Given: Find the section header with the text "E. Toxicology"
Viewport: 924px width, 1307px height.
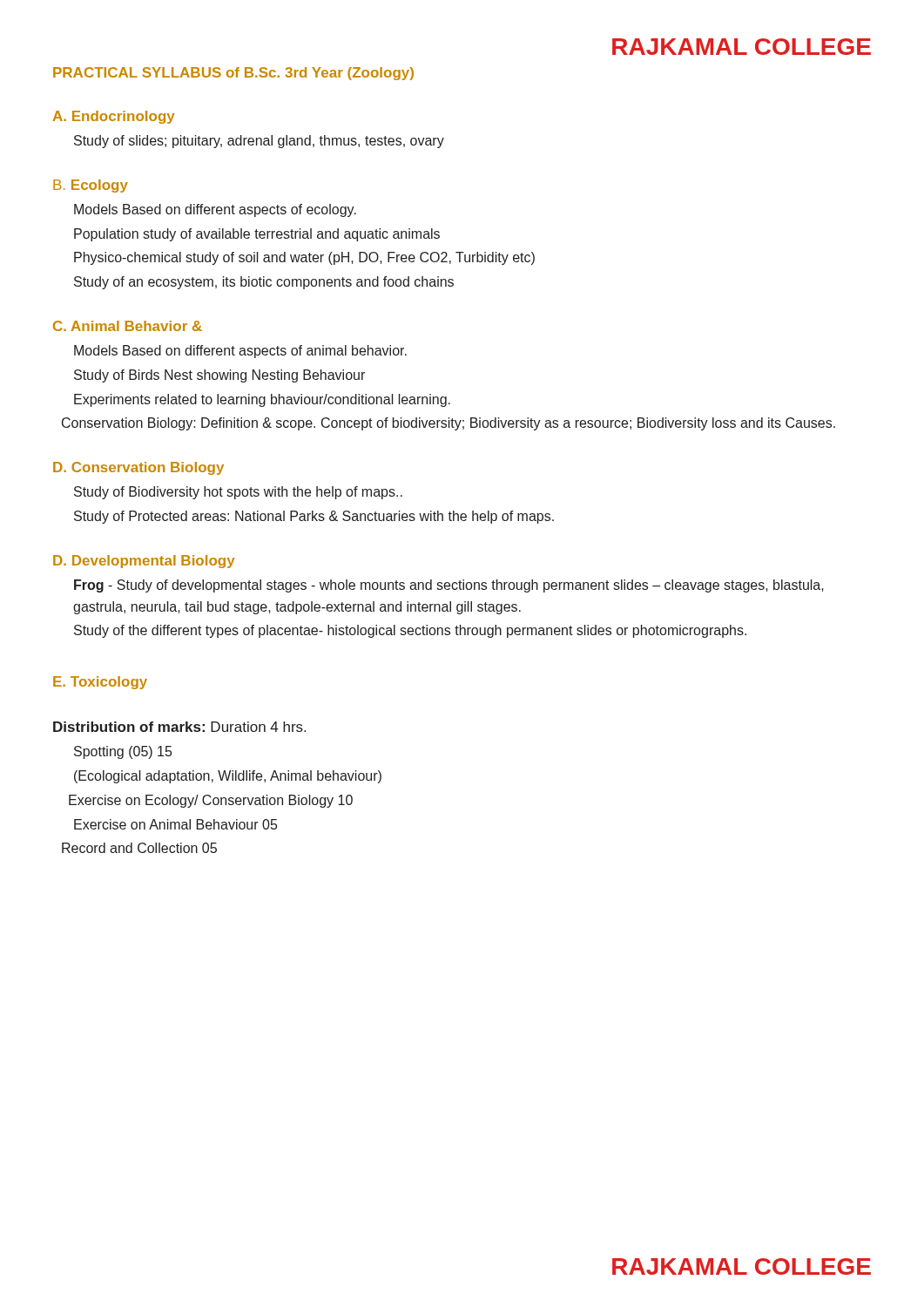Looking at the screenshot, I should 100,682.
